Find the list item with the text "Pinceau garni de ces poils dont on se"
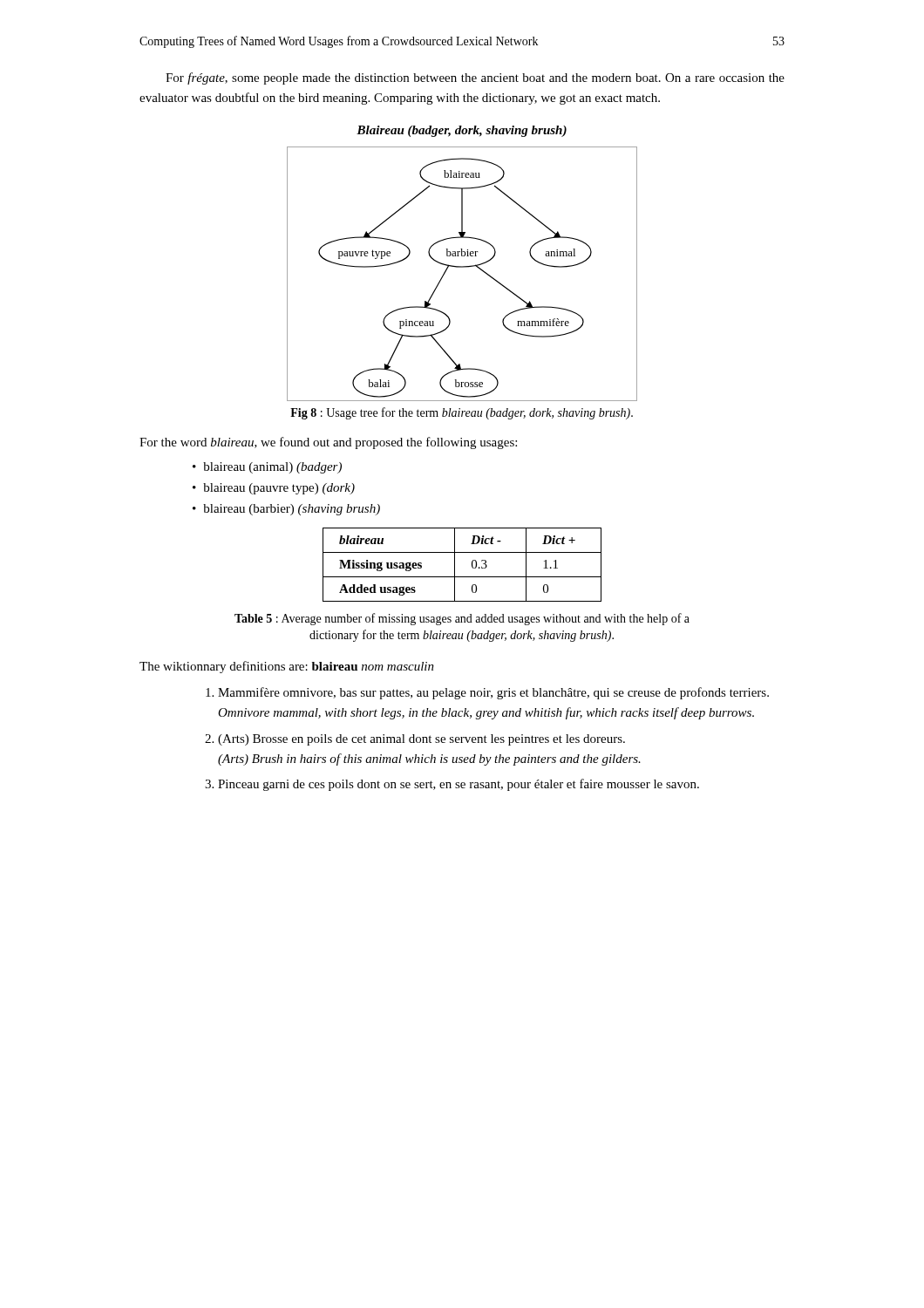Viewport: 924px width, 1308px height. (x=459, y=784)
